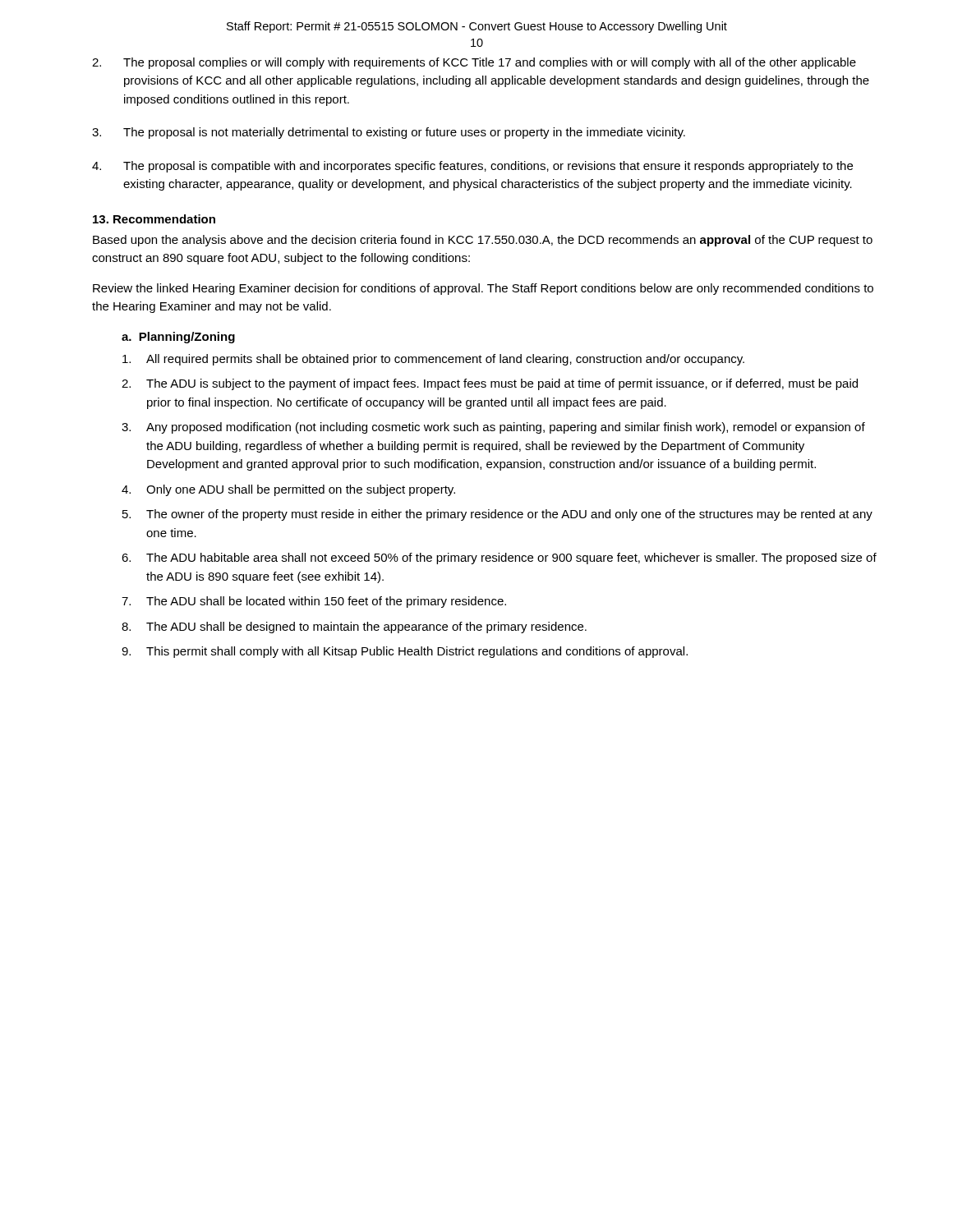
Task: Select the list item that says "2. The proposal complies"
Action: (x=486, y=81)
